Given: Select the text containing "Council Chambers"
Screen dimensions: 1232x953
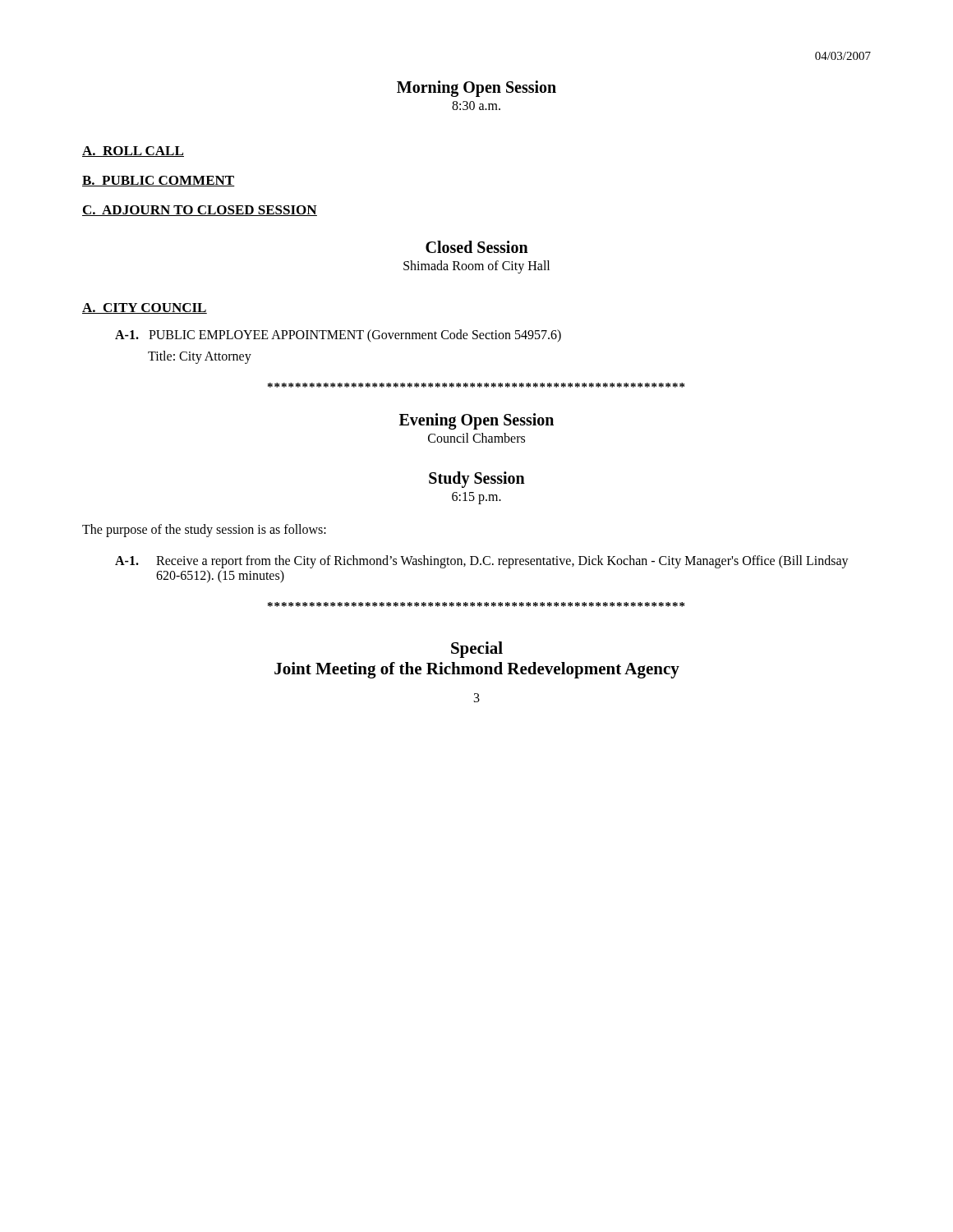Looking at the screenshot, I should point(476,438).
